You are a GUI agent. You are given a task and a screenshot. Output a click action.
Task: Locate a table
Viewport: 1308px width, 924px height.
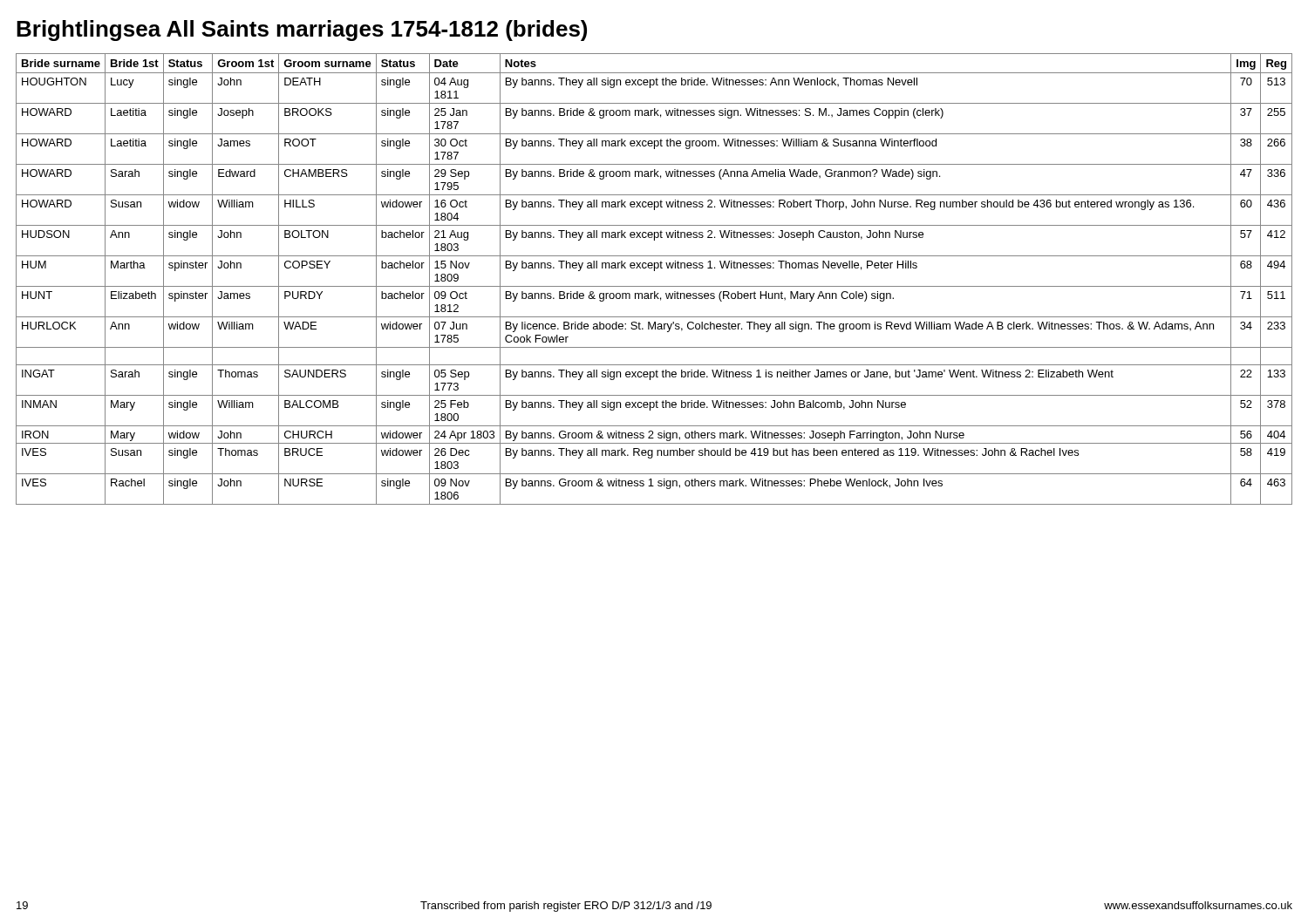654,279
